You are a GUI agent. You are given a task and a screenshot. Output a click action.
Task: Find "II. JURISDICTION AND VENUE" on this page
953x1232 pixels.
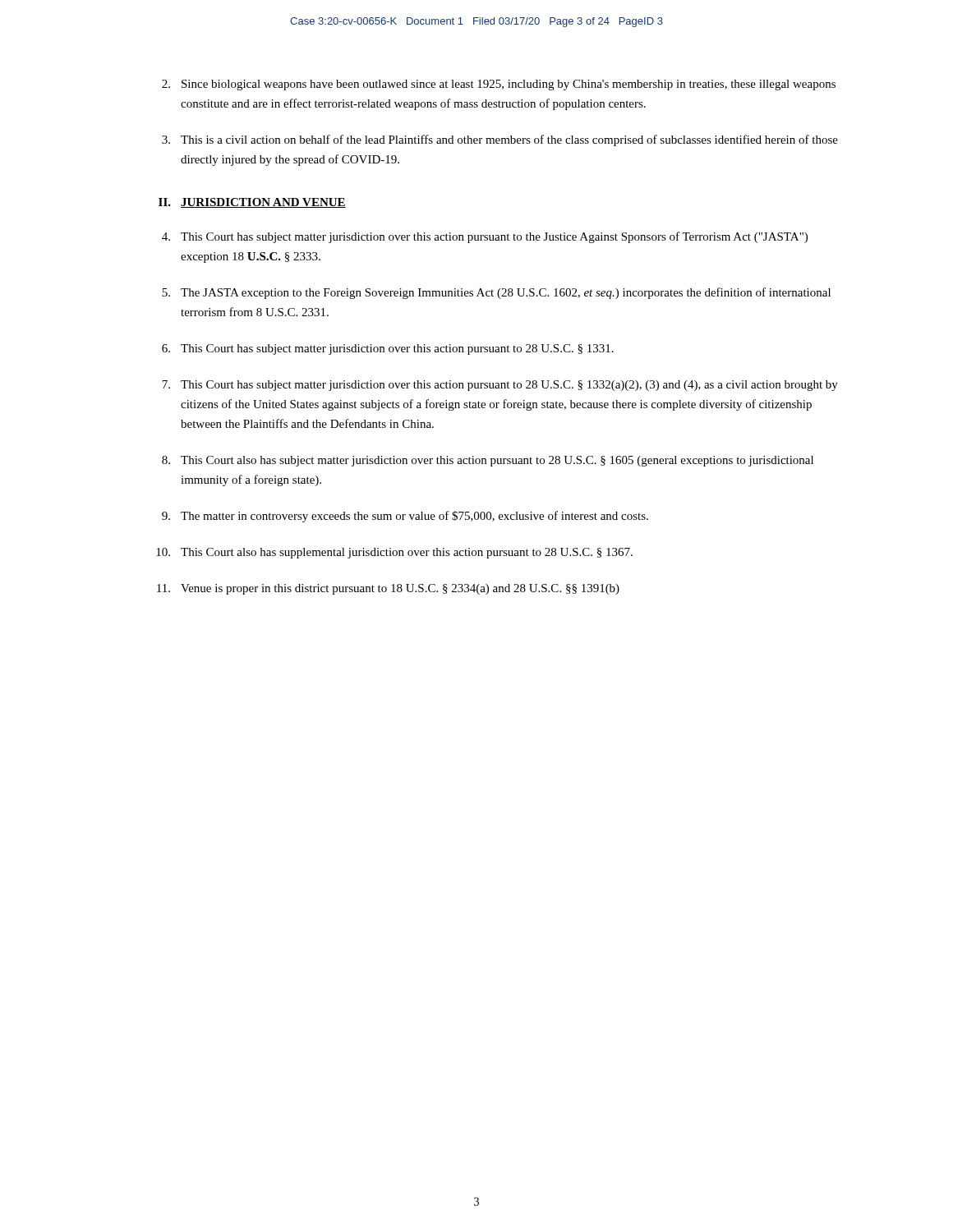pyautogui.click(x=238, y=202)
